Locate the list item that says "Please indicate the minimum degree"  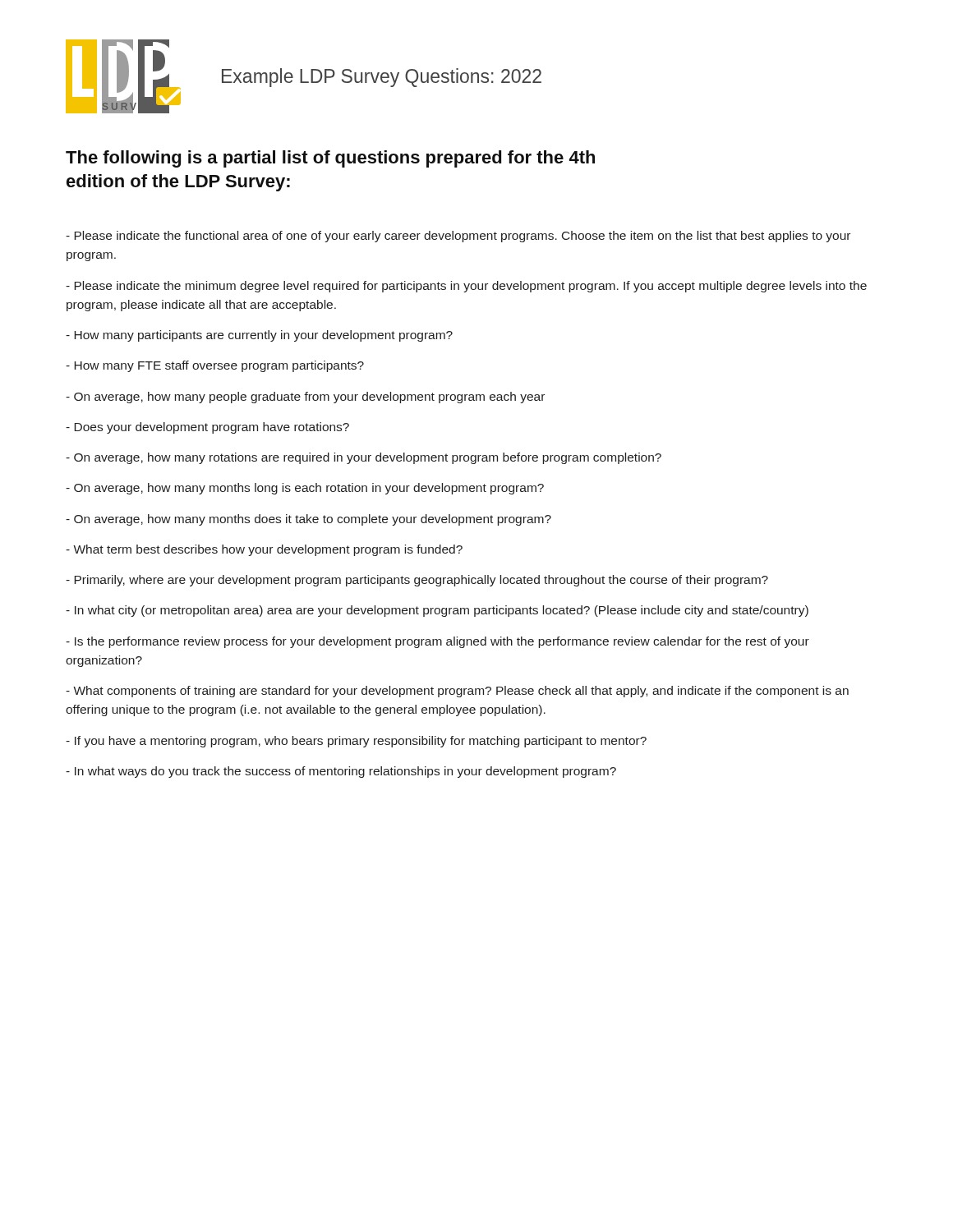[x=466, y=295]
